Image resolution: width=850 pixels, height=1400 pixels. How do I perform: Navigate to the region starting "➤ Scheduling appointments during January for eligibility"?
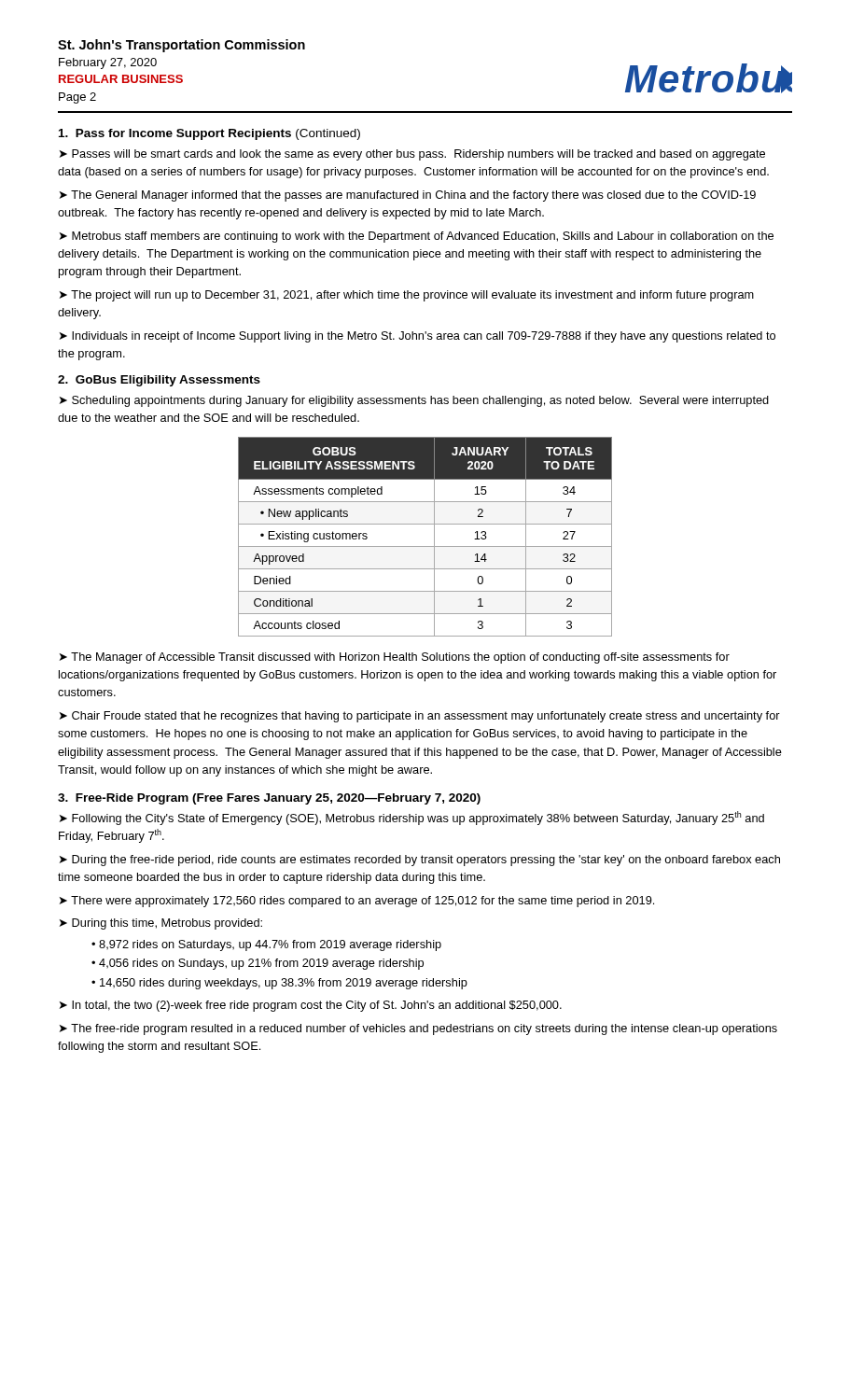[x=413, y=409]
